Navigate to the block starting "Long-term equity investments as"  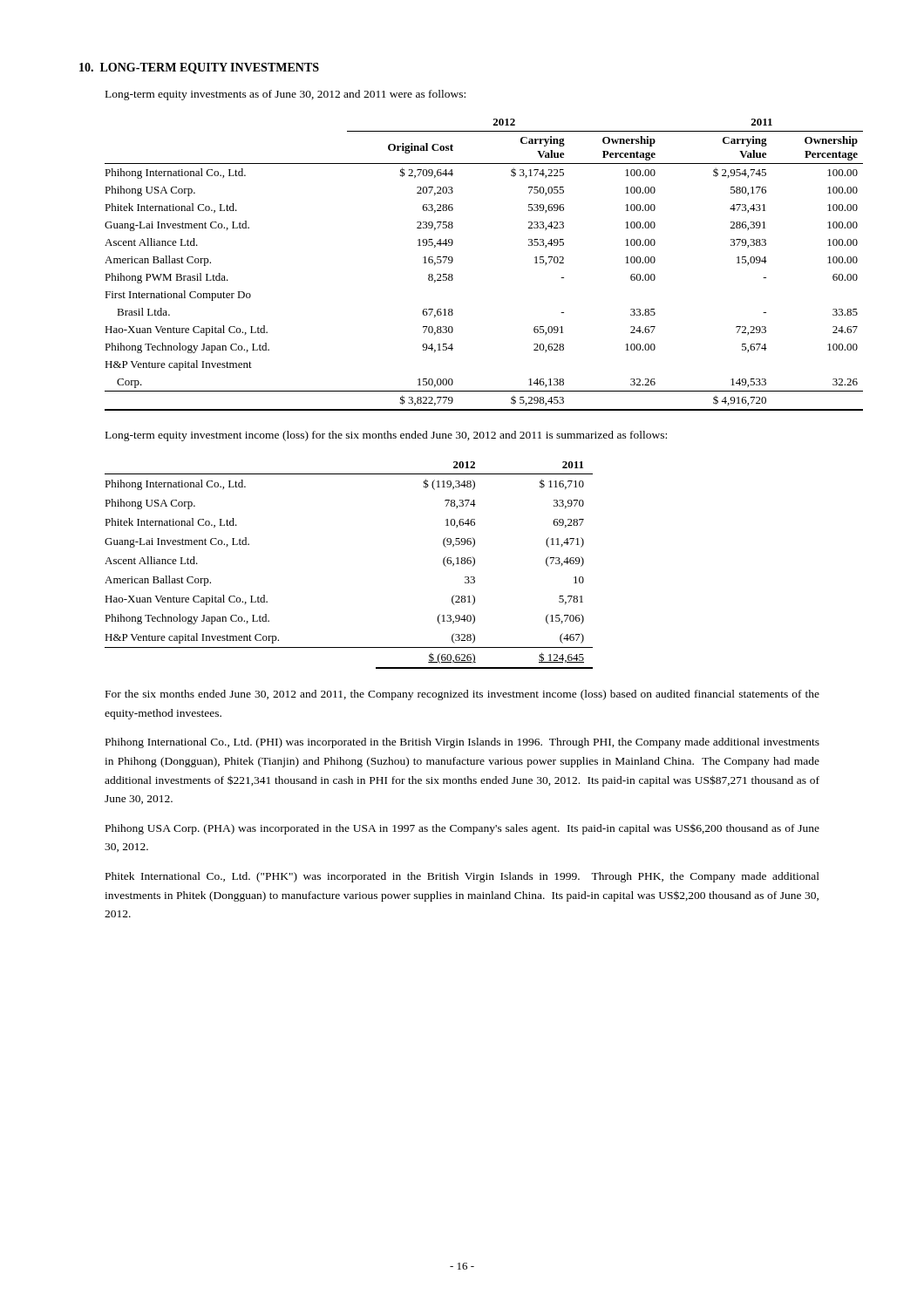coord(286,94)
